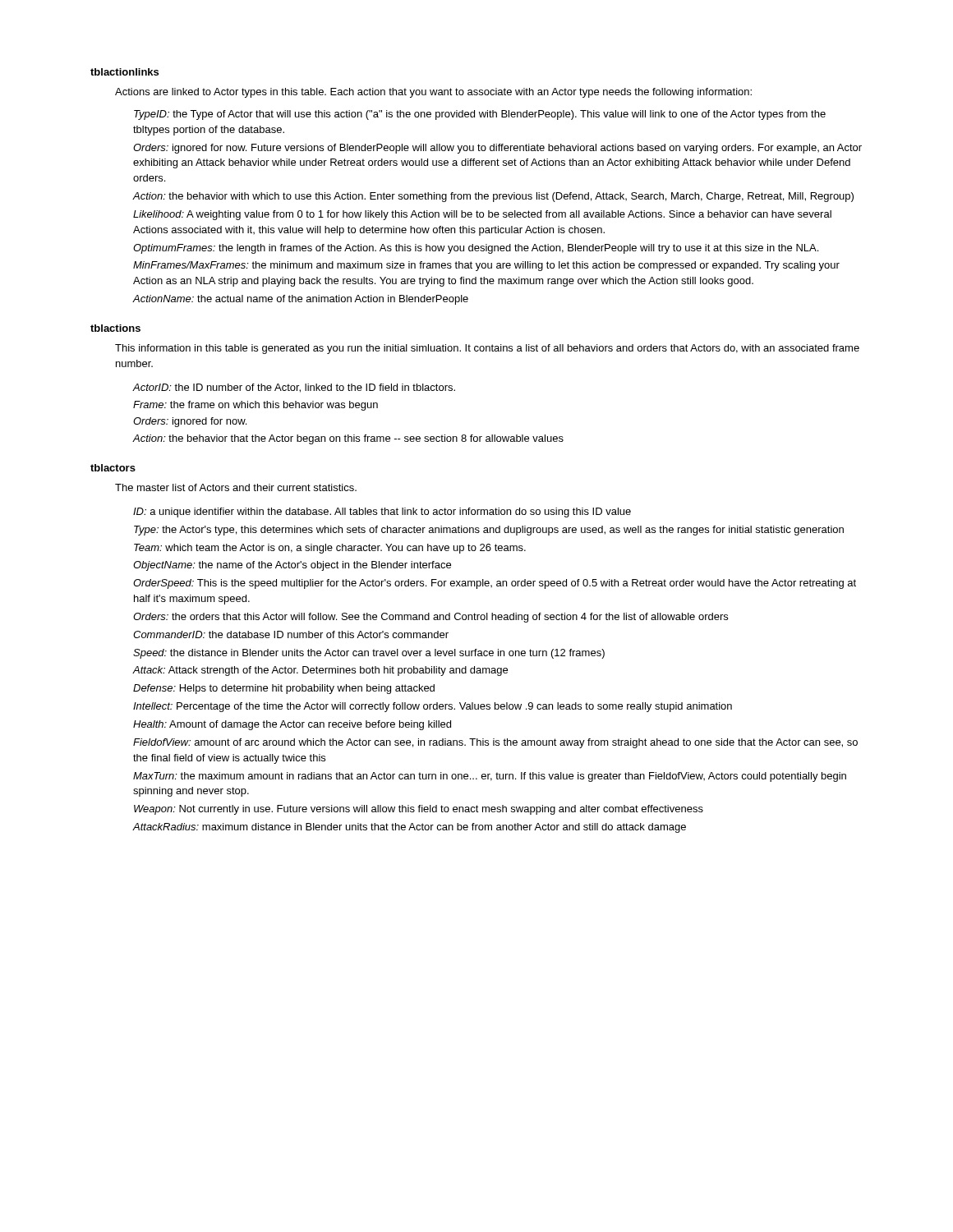Find the block on this page that starts "Frame: the frame on which this"
This screenshot has width=953, height=1232.
(256, 404)
